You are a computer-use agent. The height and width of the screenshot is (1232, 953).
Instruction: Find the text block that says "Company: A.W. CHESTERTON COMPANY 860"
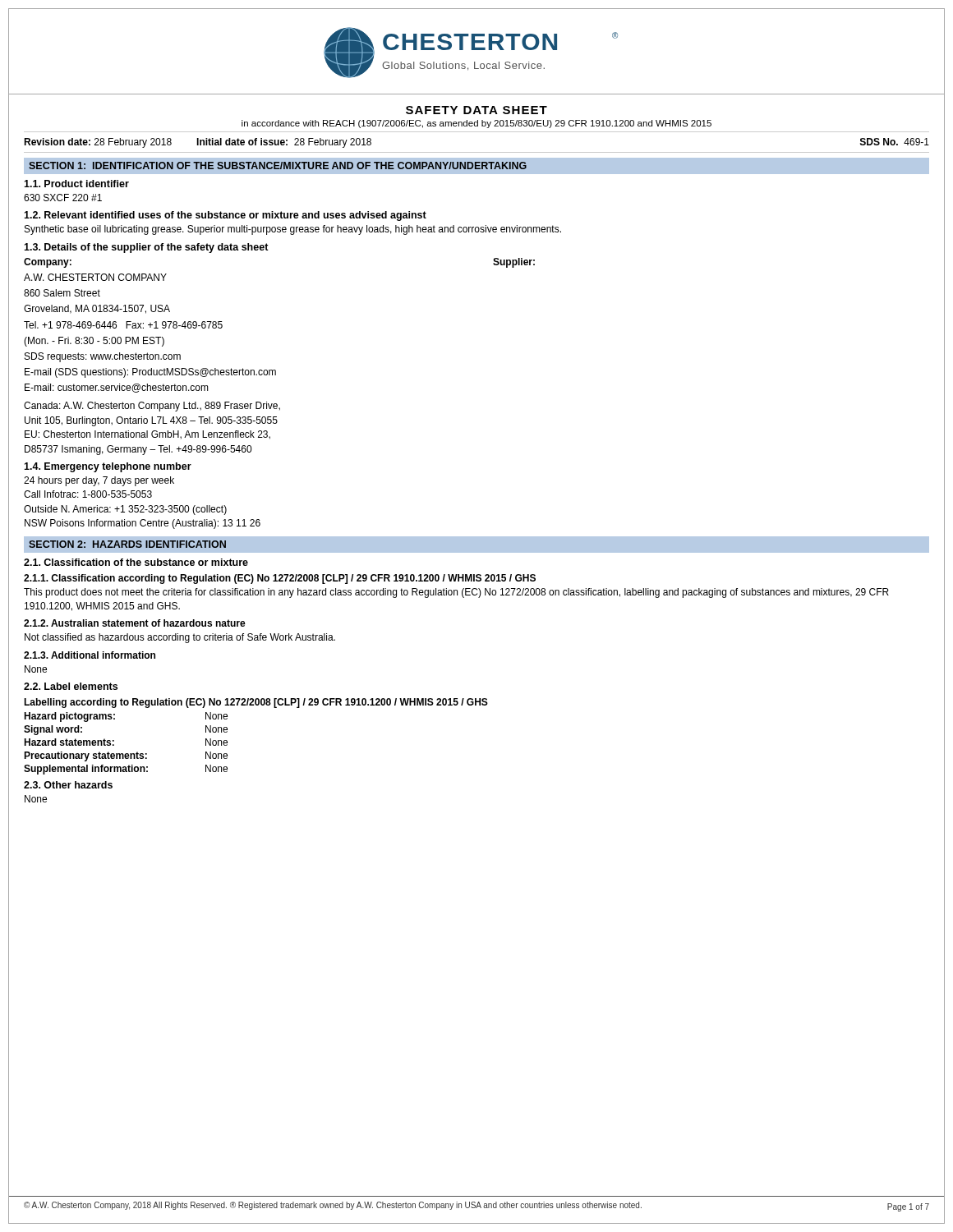[48, 263]
